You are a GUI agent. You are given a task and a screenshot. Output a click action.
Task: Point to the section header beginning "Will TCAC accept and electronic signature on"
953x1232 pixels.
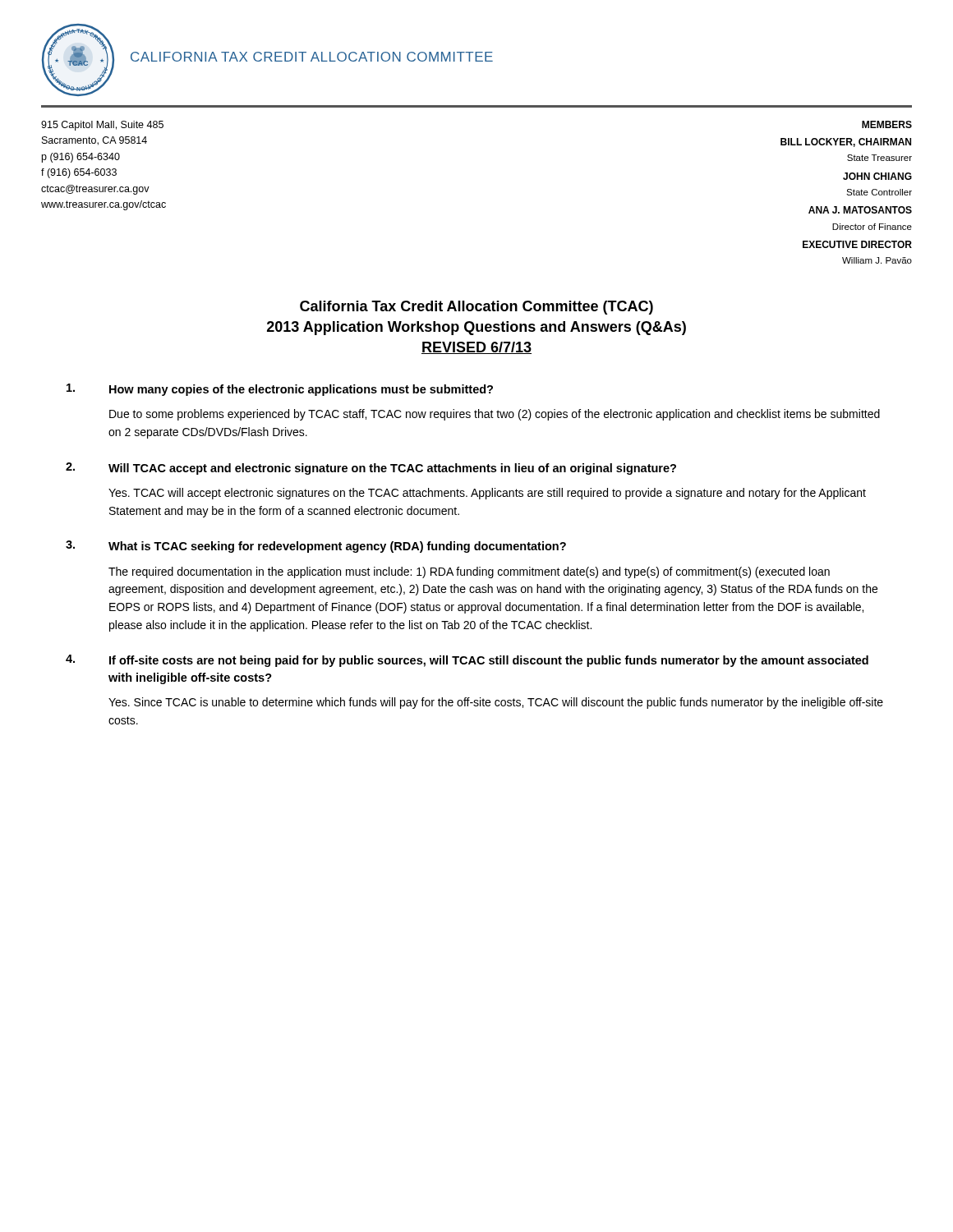(x=393, y=468)
